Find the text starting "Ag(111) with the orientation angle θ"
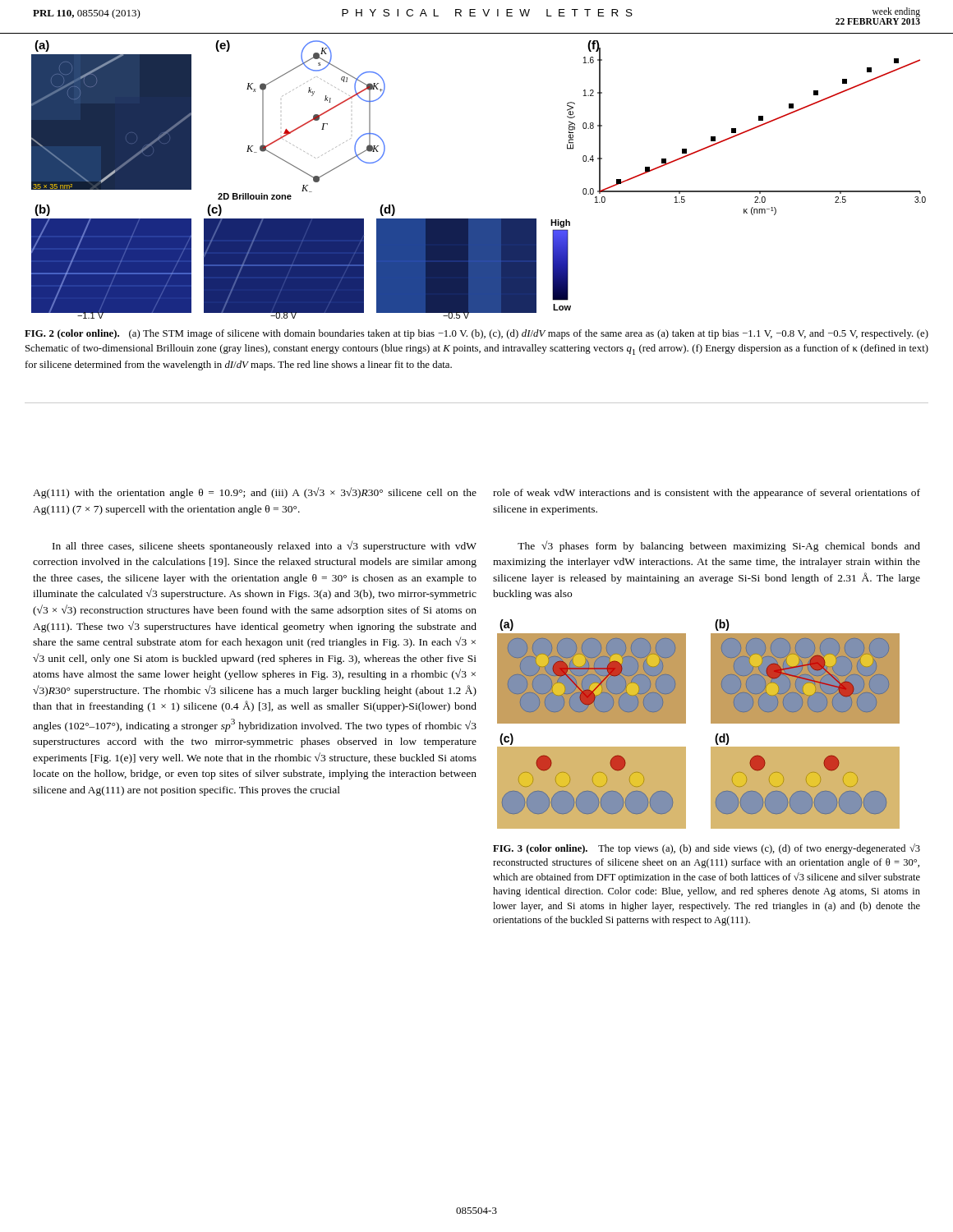 coord(255,500)
